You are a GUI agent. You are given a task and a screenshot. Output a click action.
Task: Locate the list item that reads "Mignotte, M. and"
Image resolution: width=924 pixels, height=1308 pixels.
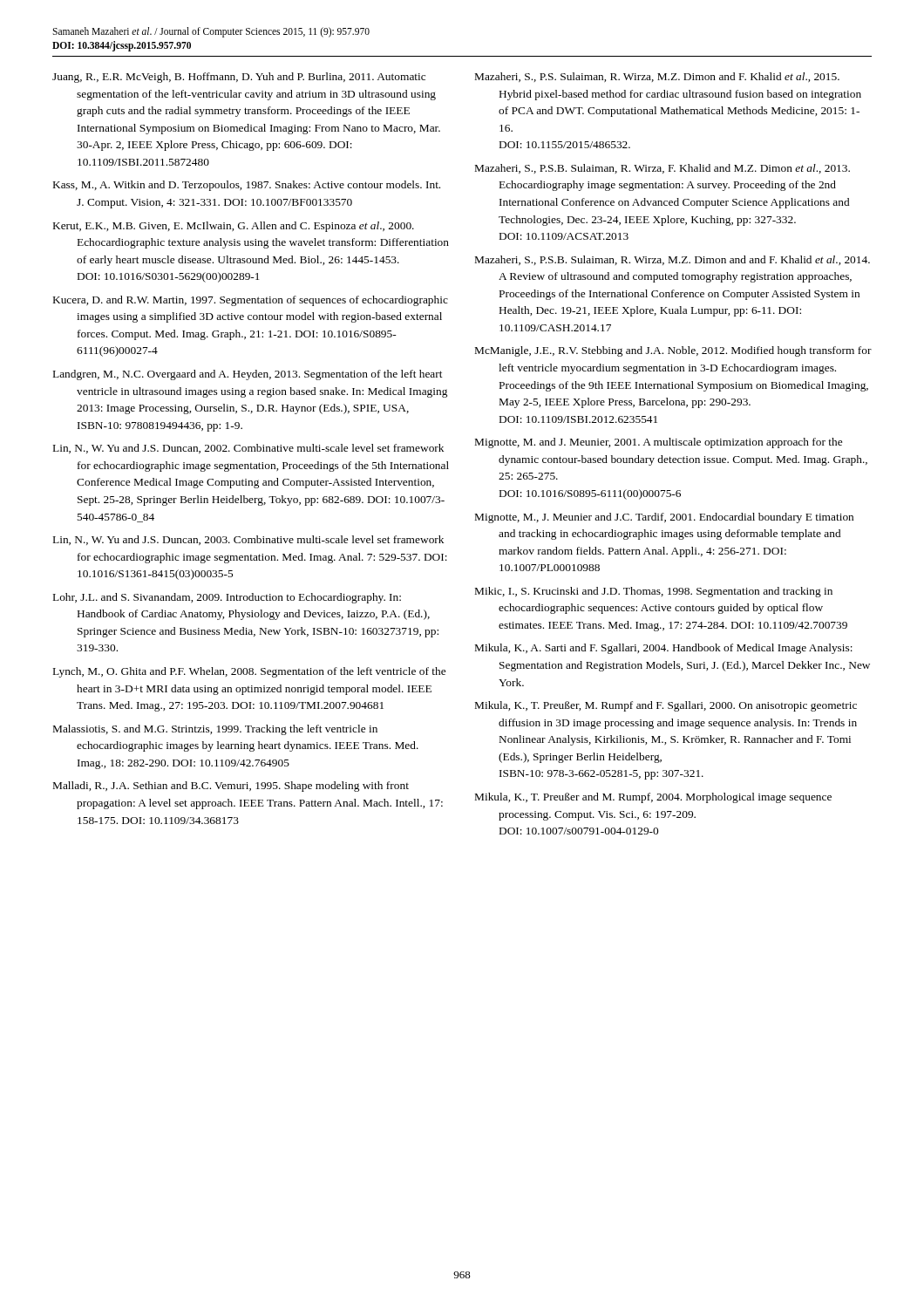[671, 467]
